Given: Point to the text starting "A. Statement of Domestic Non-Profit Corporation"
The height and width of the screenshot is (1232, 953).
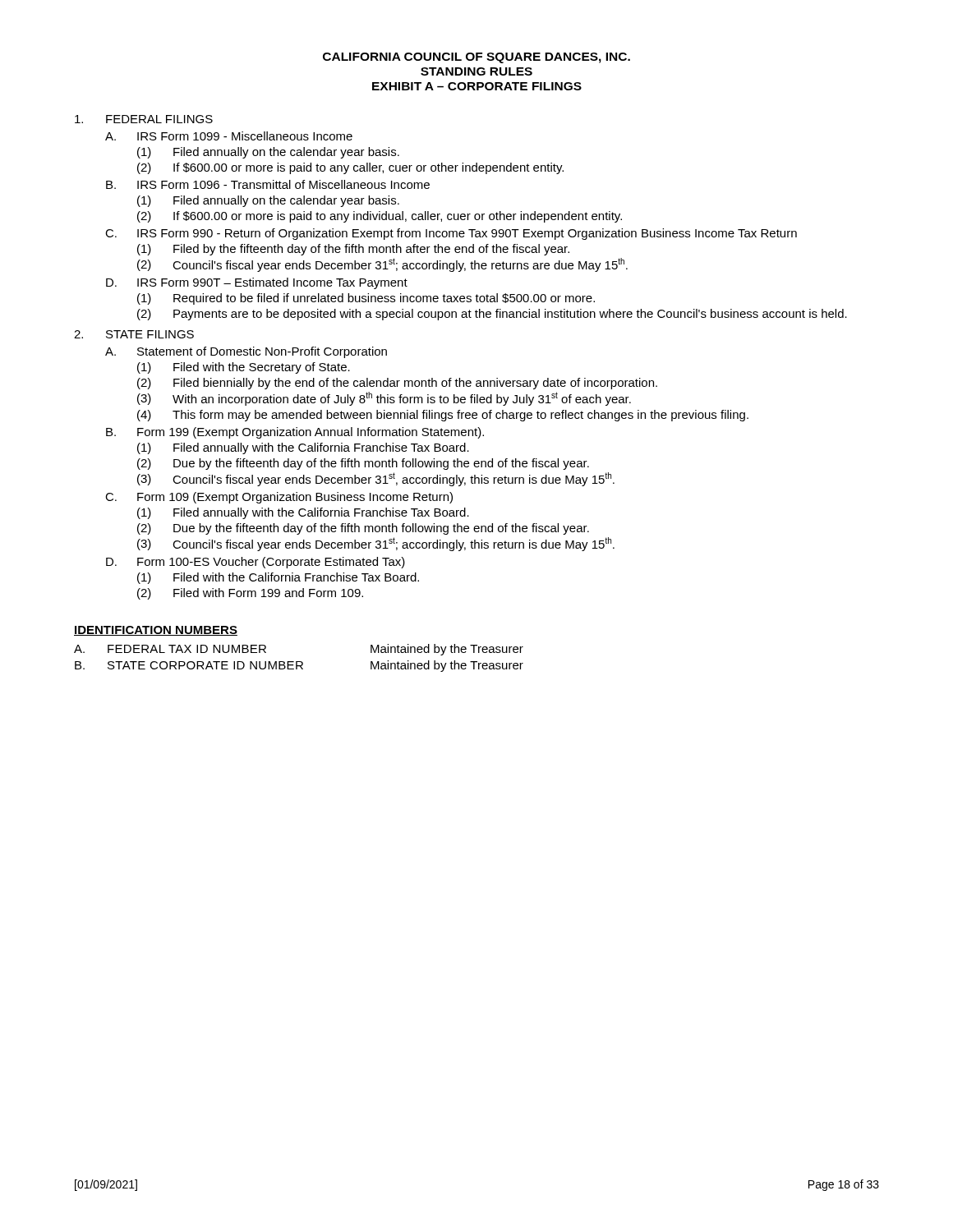Looking at the screenshot, I should coord(246,352).
